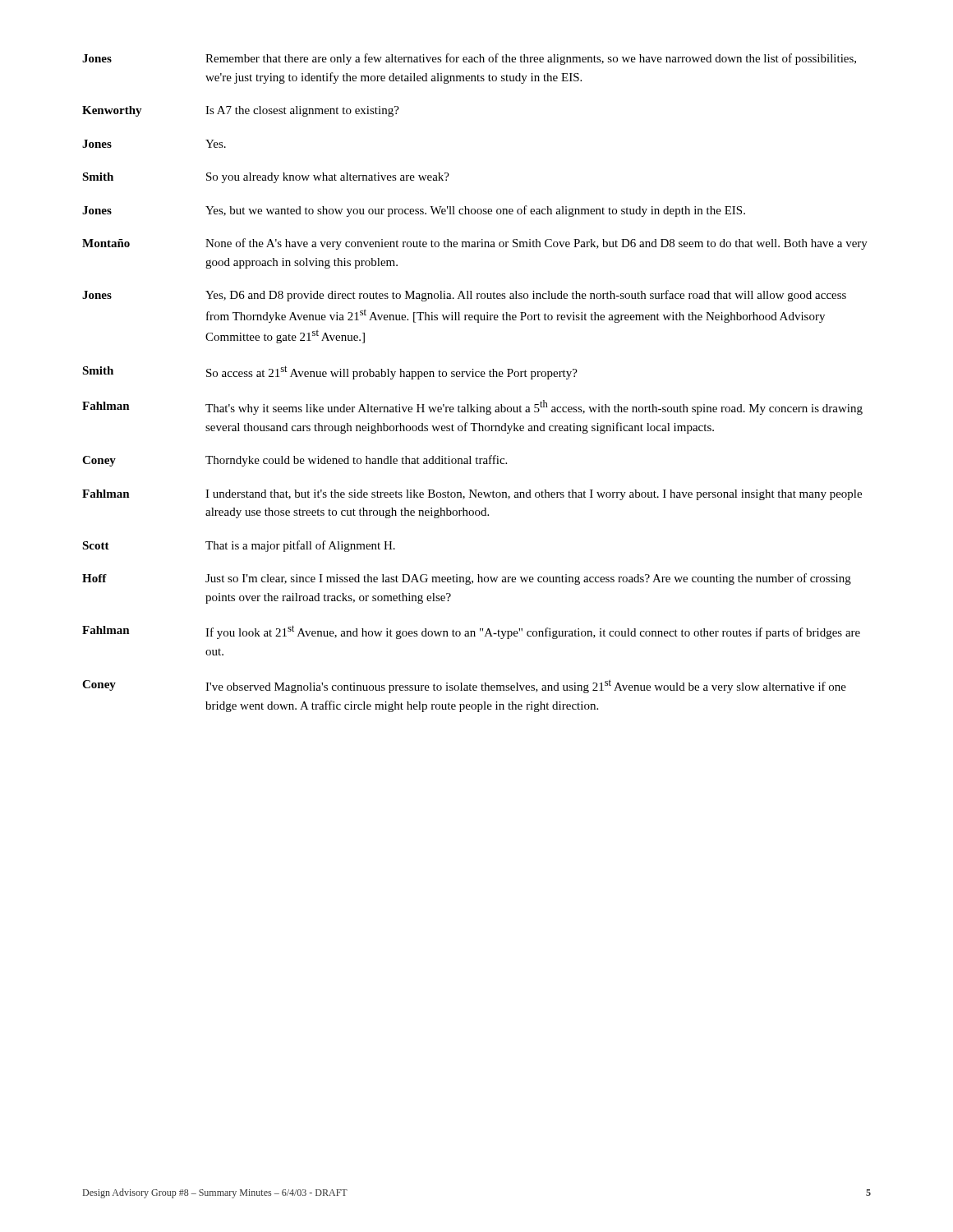
Task: Navigate to the element starting "Smith So access at 21st Avenue"
Action: click(x=476, y=371)
